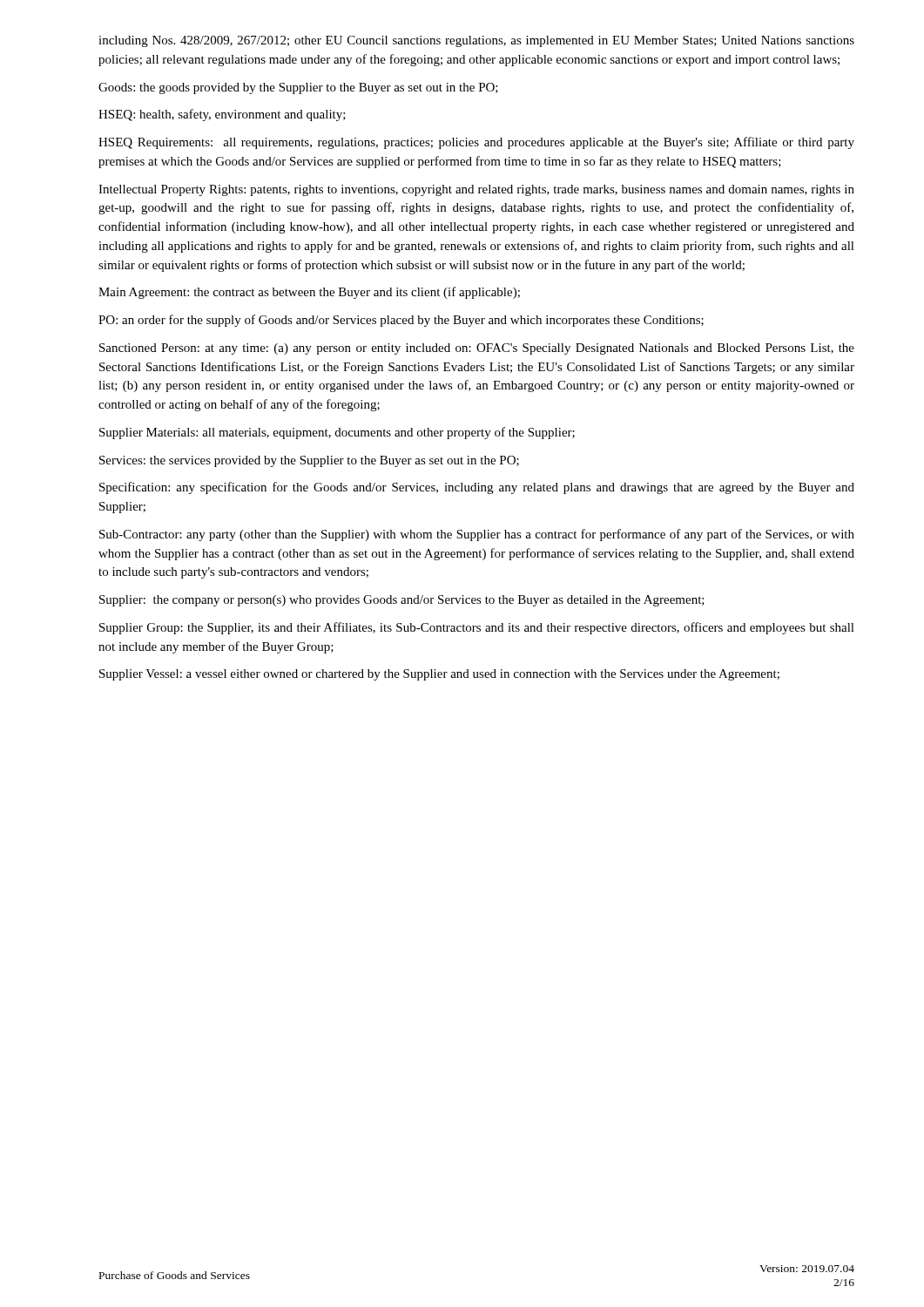Where is the passage that starts "HSEQ Requirements: all requirements,"?
Viewport: 924px width, 1307px height.
click(x=476, y=151)
